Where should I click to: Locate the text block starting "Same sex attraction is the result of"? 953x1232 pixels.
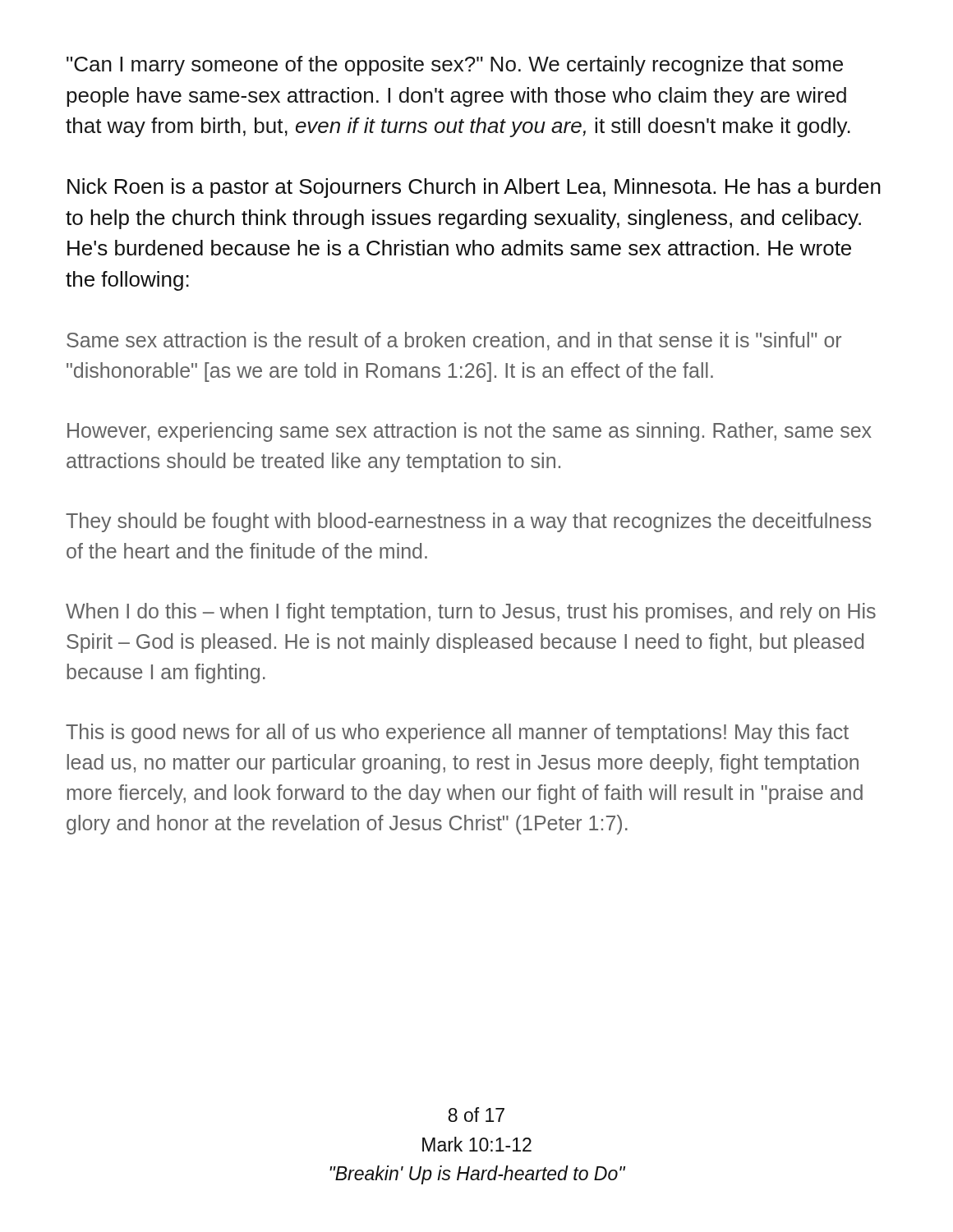tap(454, 355)
